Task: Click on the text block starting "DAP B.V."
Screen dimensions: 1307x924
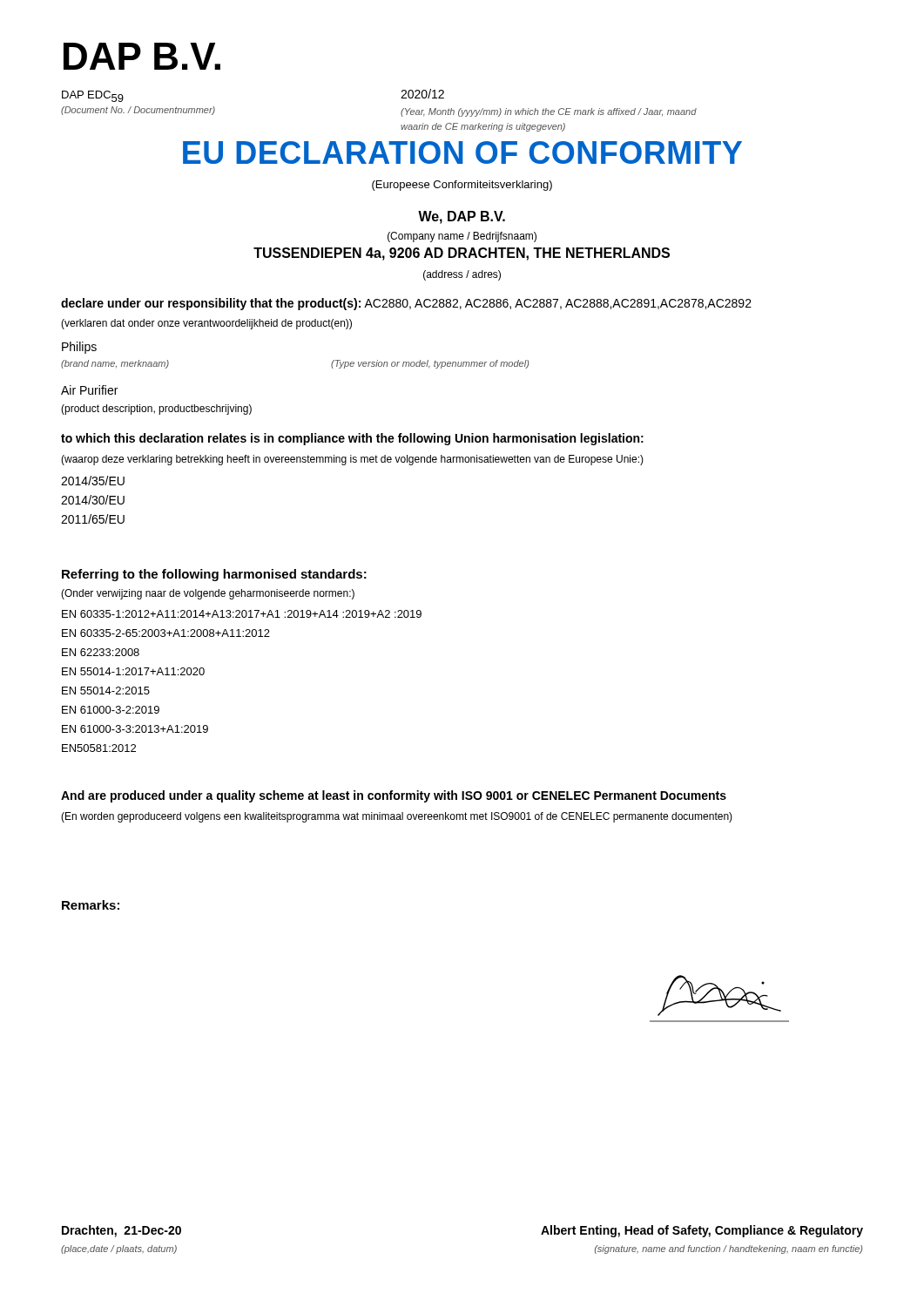Action: pos(142,56)
